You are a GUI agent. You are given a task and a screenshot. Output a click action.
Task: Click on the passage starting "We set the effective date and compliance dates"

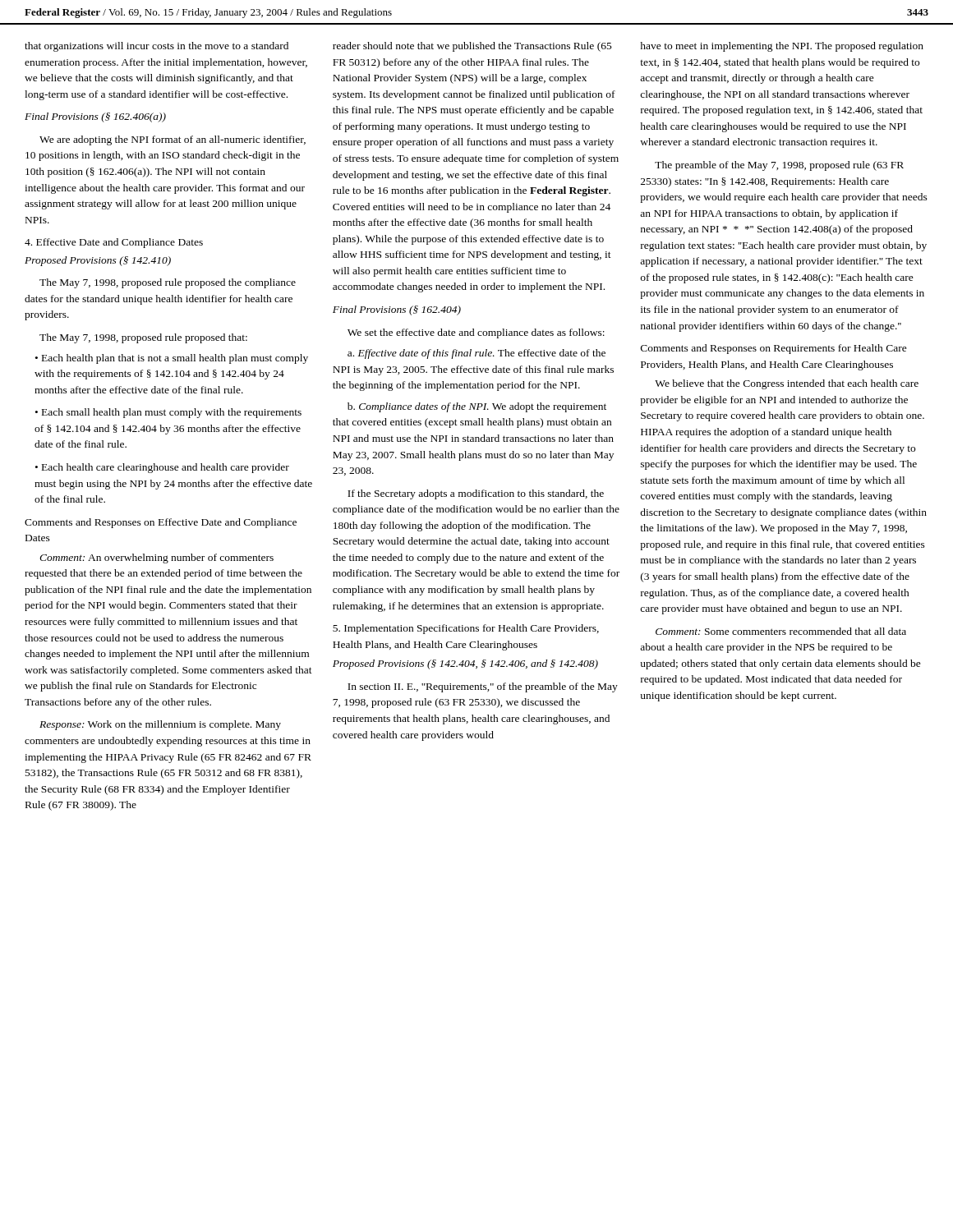click(x=477, y=332)
